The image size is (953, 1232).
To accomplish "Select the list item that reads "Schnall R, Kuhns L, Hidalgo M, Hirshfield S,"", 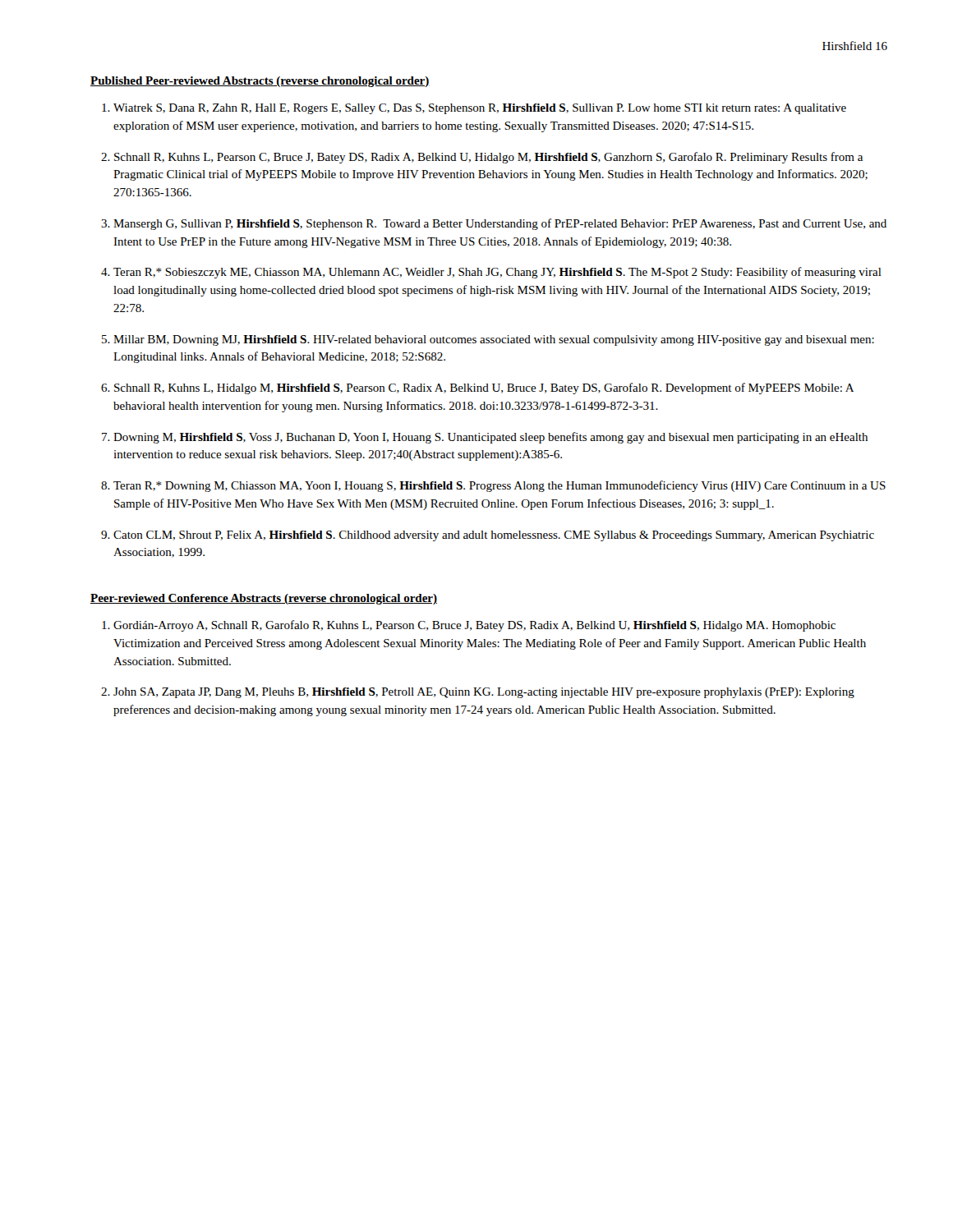I will point(483,397).
